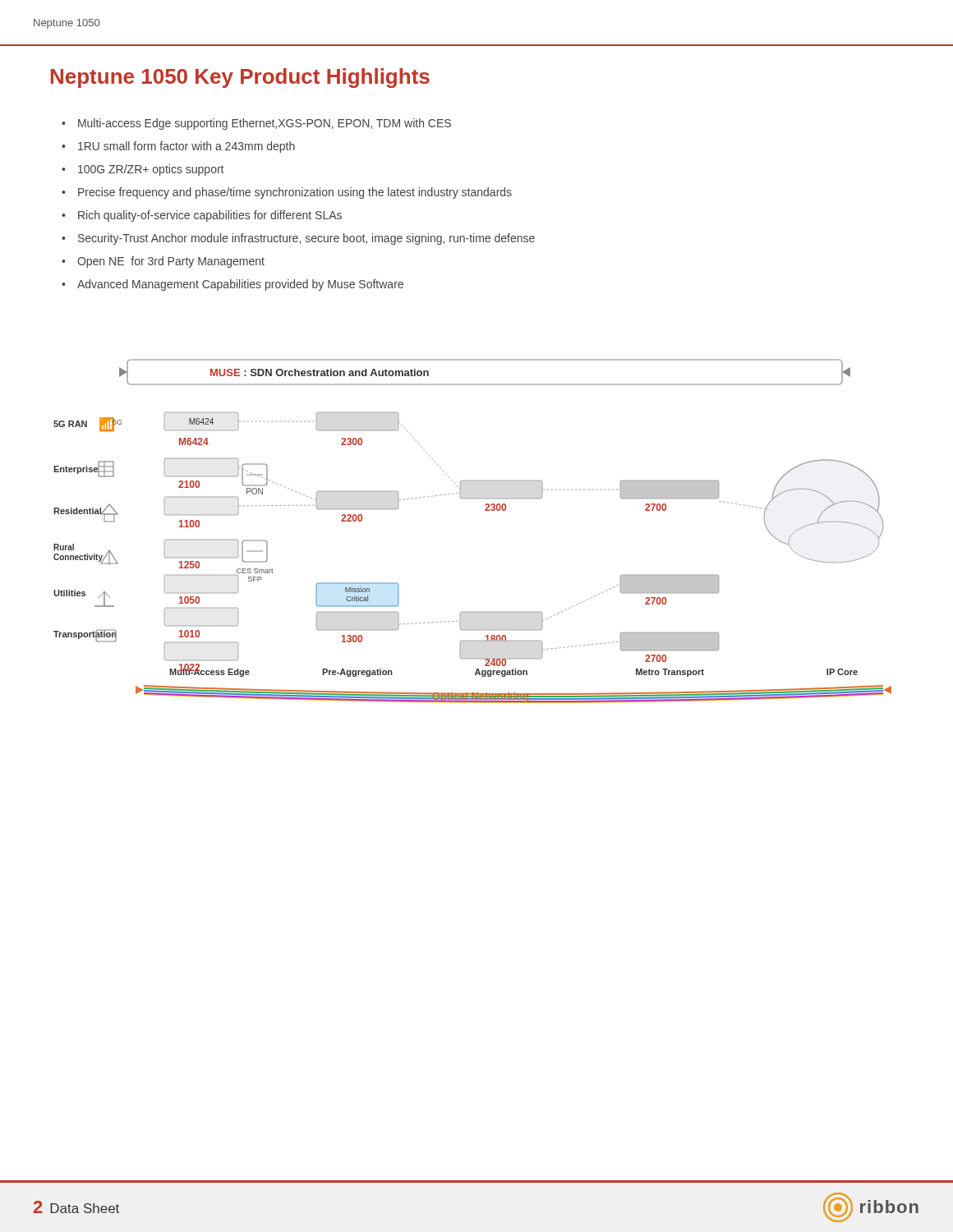
Task: Click the network graph
Action: [x=476, y=530]
